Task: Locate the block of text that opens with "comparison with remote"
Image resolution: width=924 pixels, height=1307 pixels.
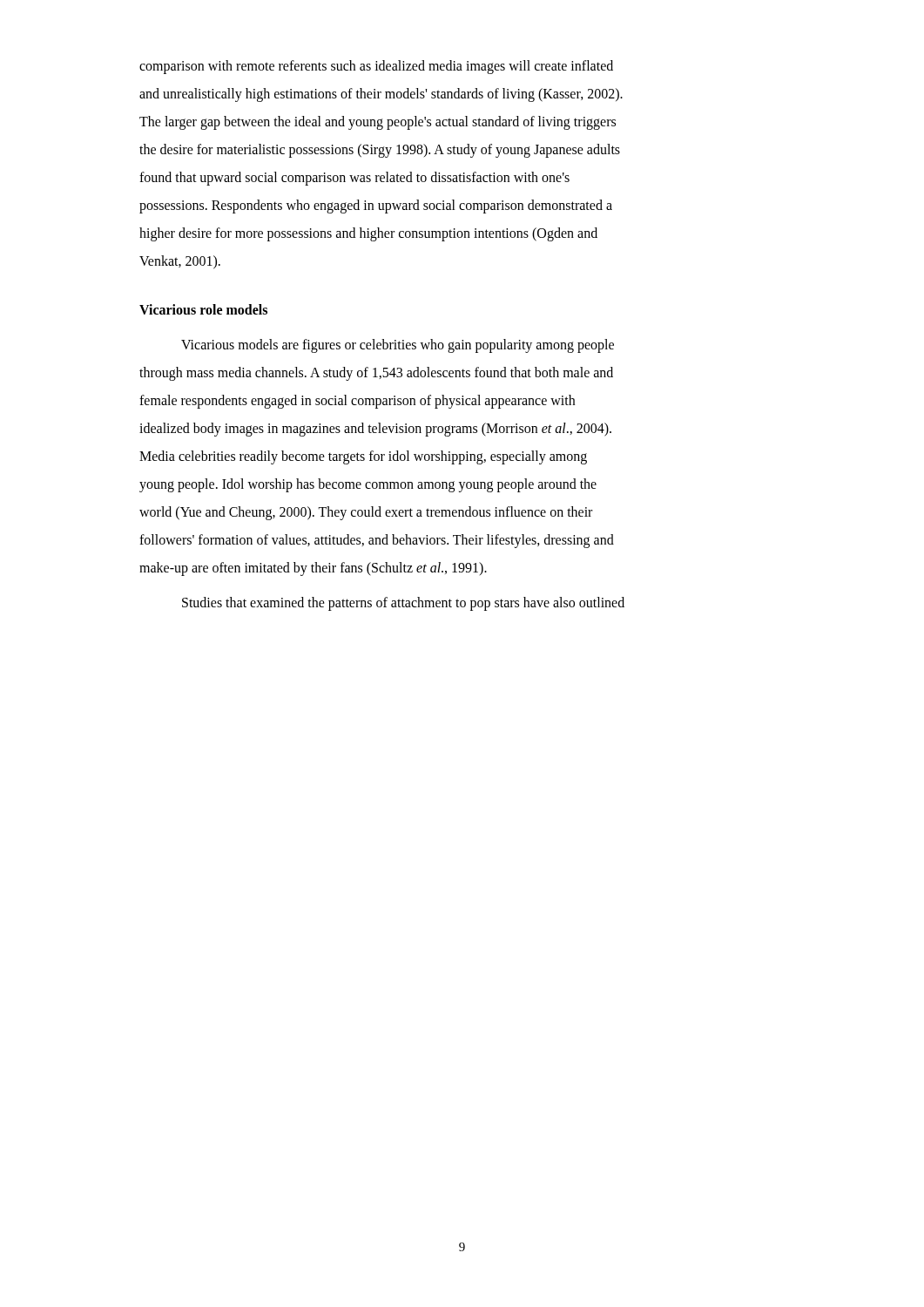Action: click(462, 164)
